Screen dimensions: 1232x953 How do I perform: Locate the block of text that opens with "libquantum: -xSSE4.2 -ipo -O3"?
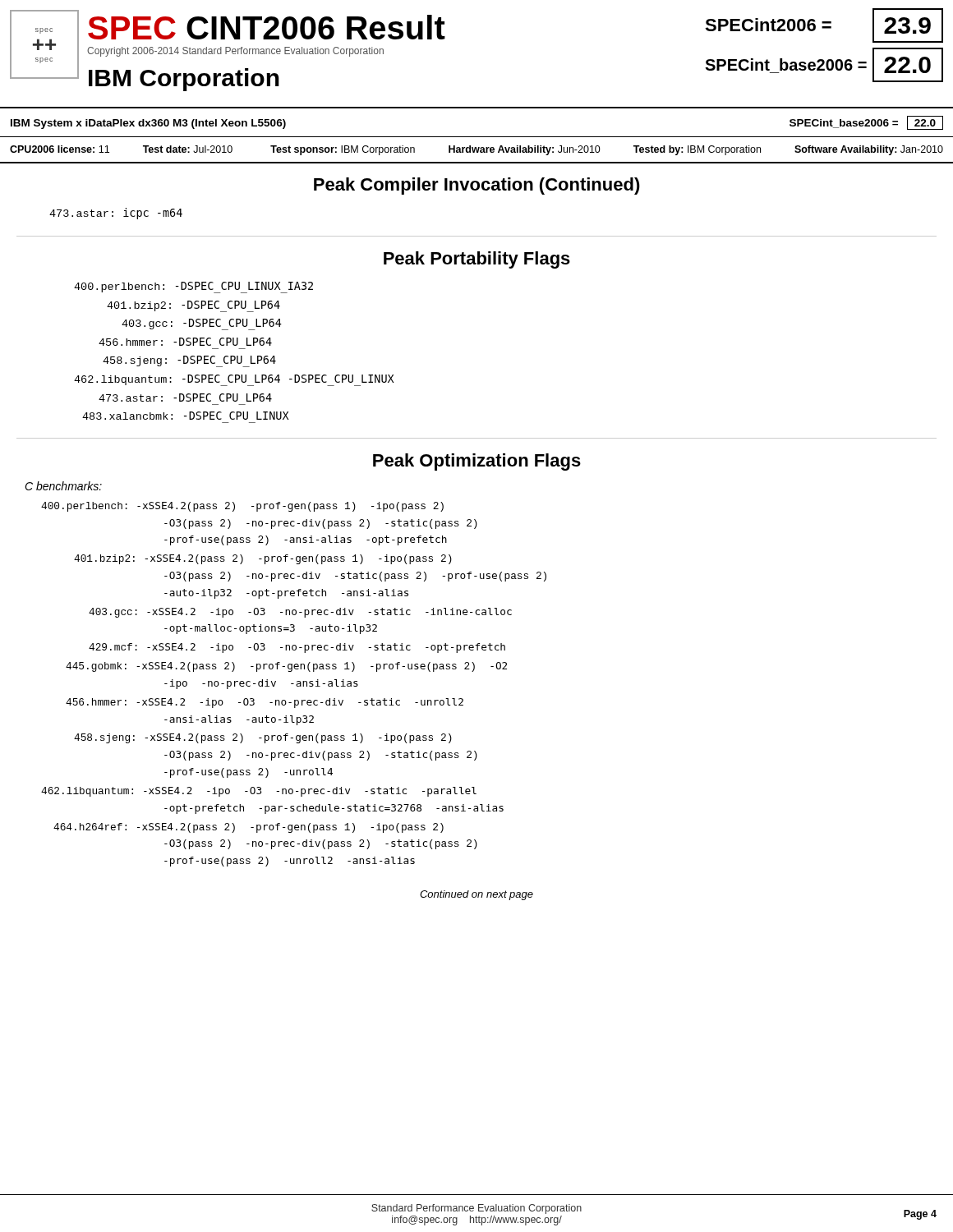click(273, 799)
